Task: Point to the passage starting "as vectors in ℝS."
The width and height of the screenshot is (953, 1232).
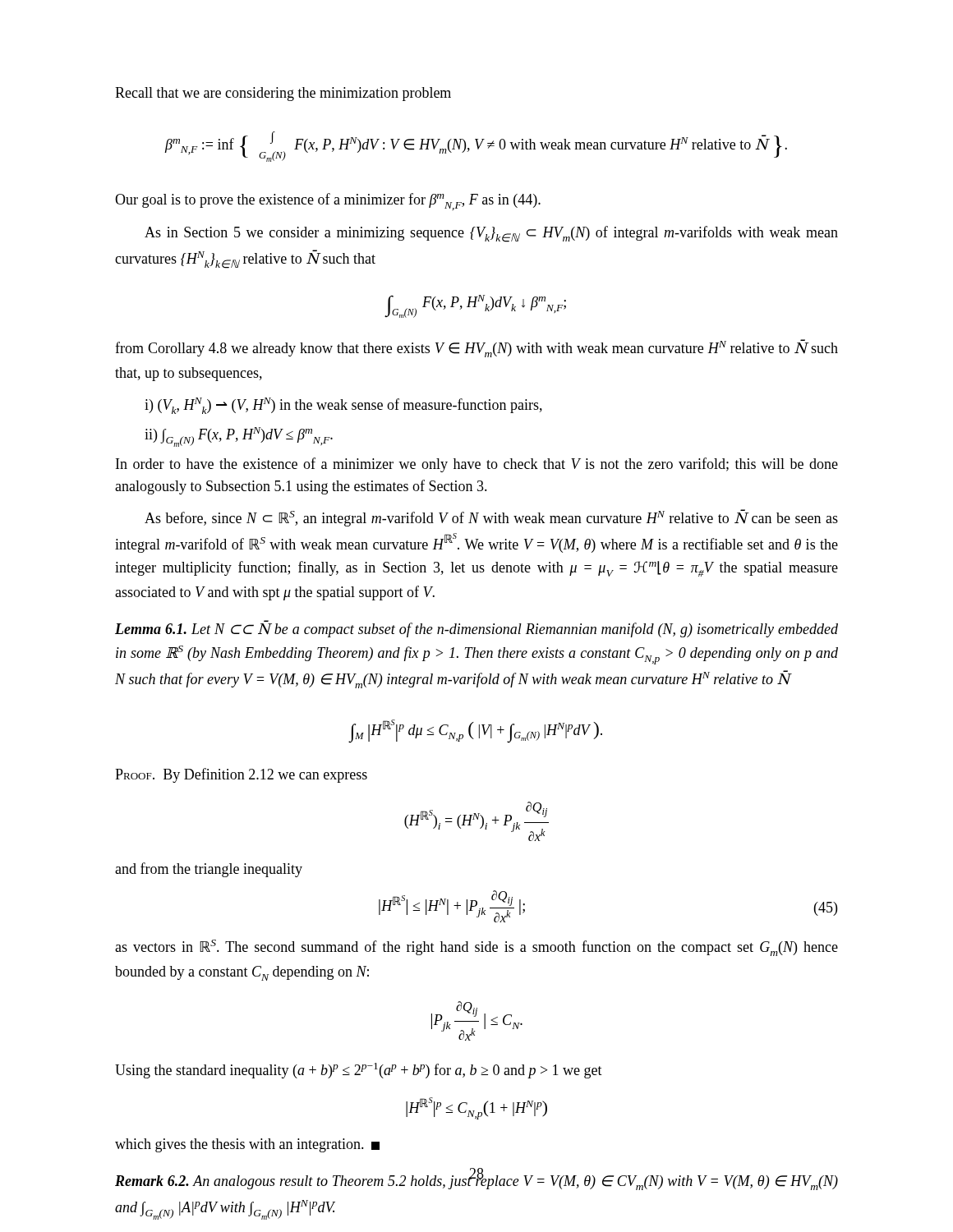Action: pyautogui.click(x=476, y=960)
